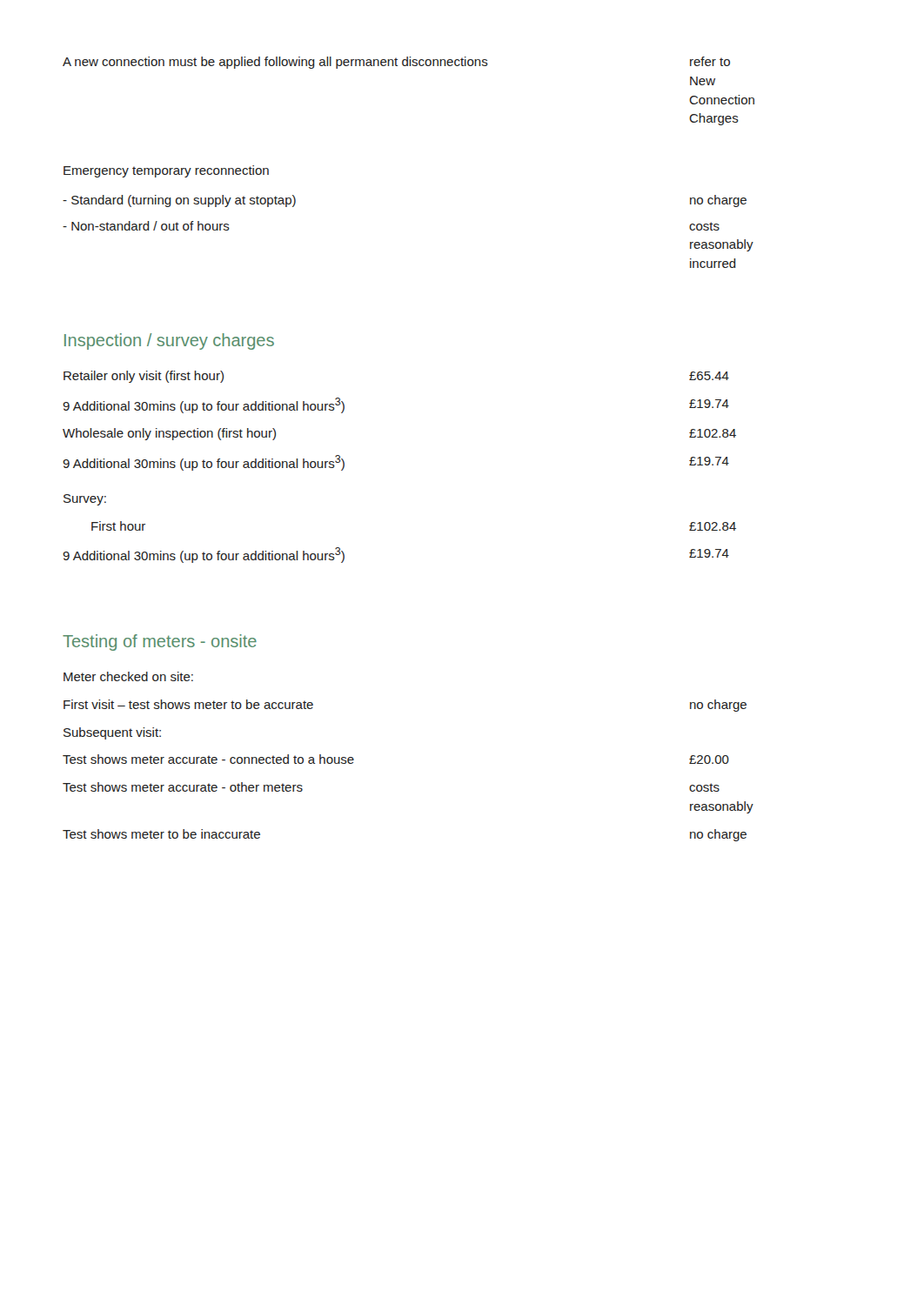Image resolution: width=924 pixels, height=1305 pixels.
Task: Locate the text block that reads "A new connection"
Action: pos(396,63)
